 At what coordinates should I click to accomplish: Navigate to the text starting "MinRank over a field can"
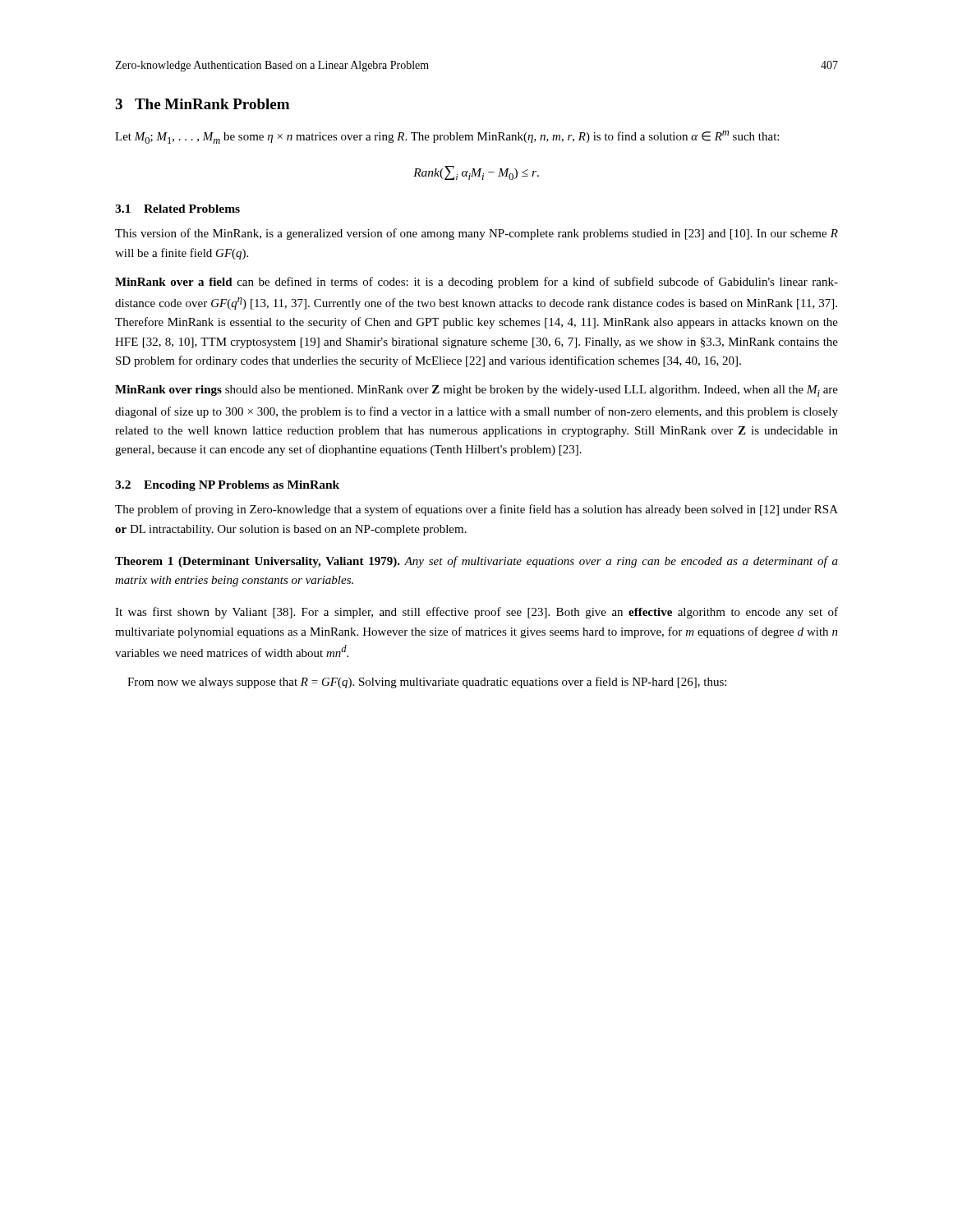(x=476, y=321)
